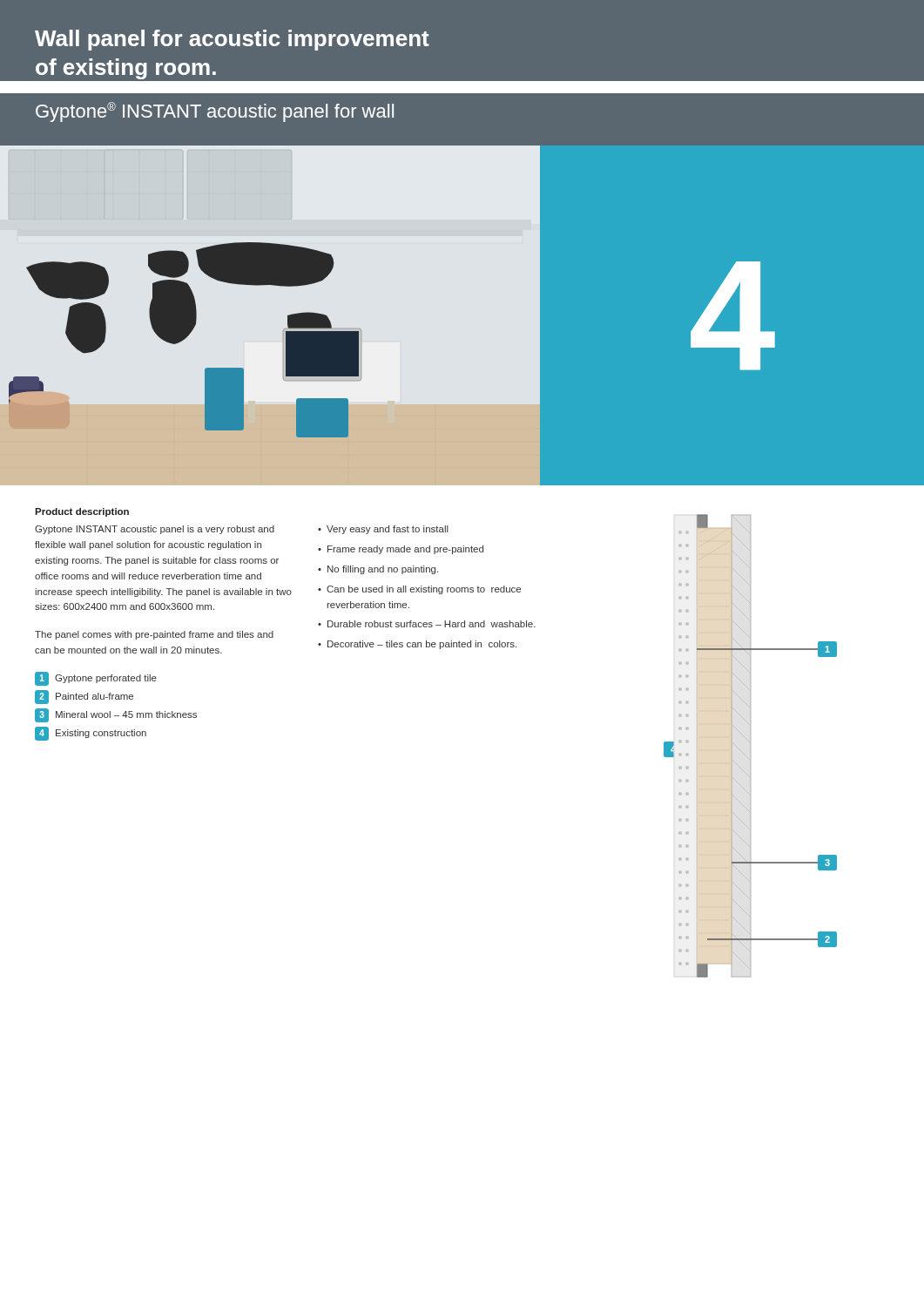The image size is (924, 1307).
Task: Select the text block that says "The panel comes with pre-painted frame and"
Action: coord(154,642)
